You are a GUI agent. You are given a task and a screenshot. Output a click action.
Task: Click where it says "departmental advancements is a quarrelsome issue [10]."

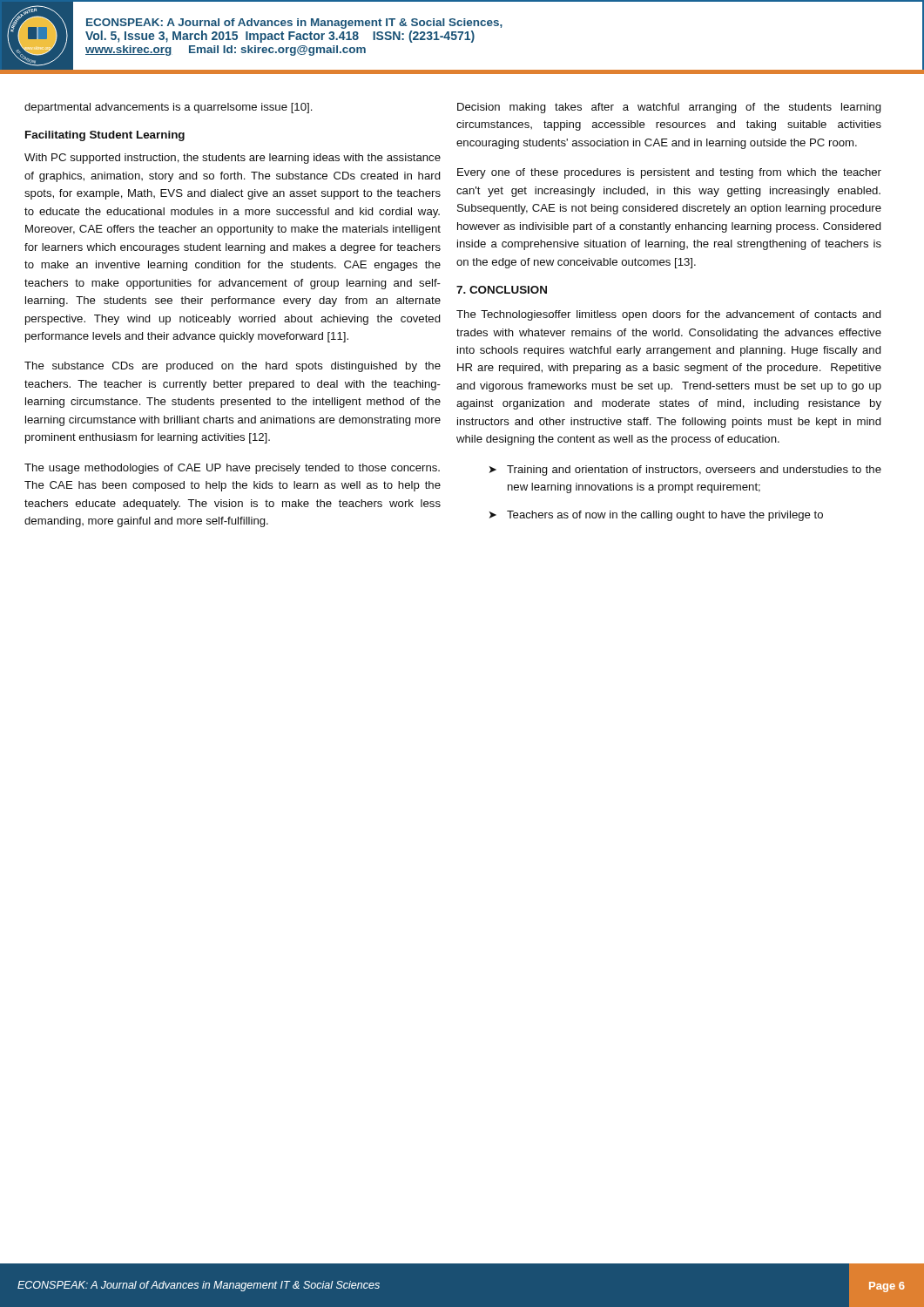[169, 107]
